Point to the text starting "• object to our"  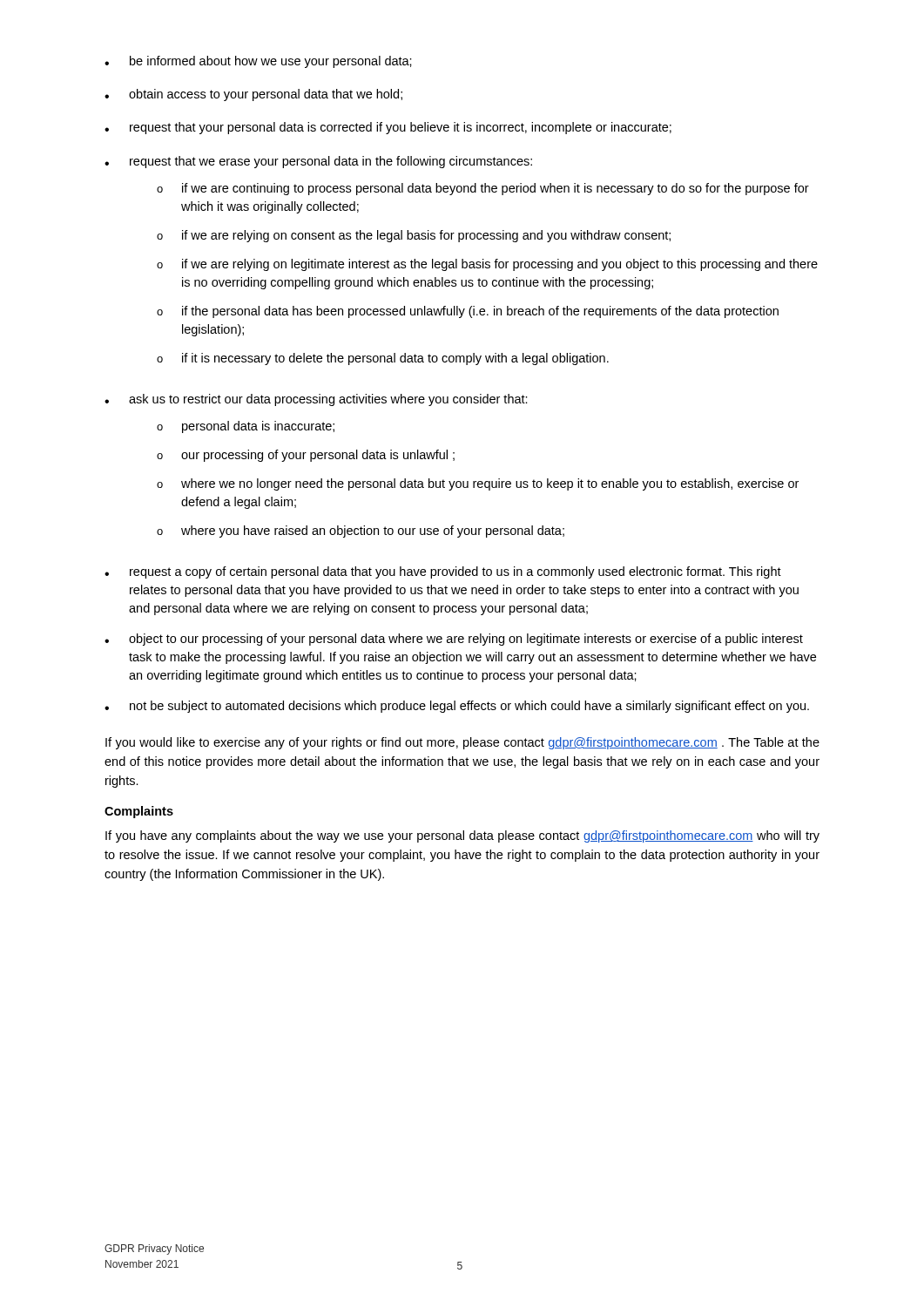(x=462, y=657)
